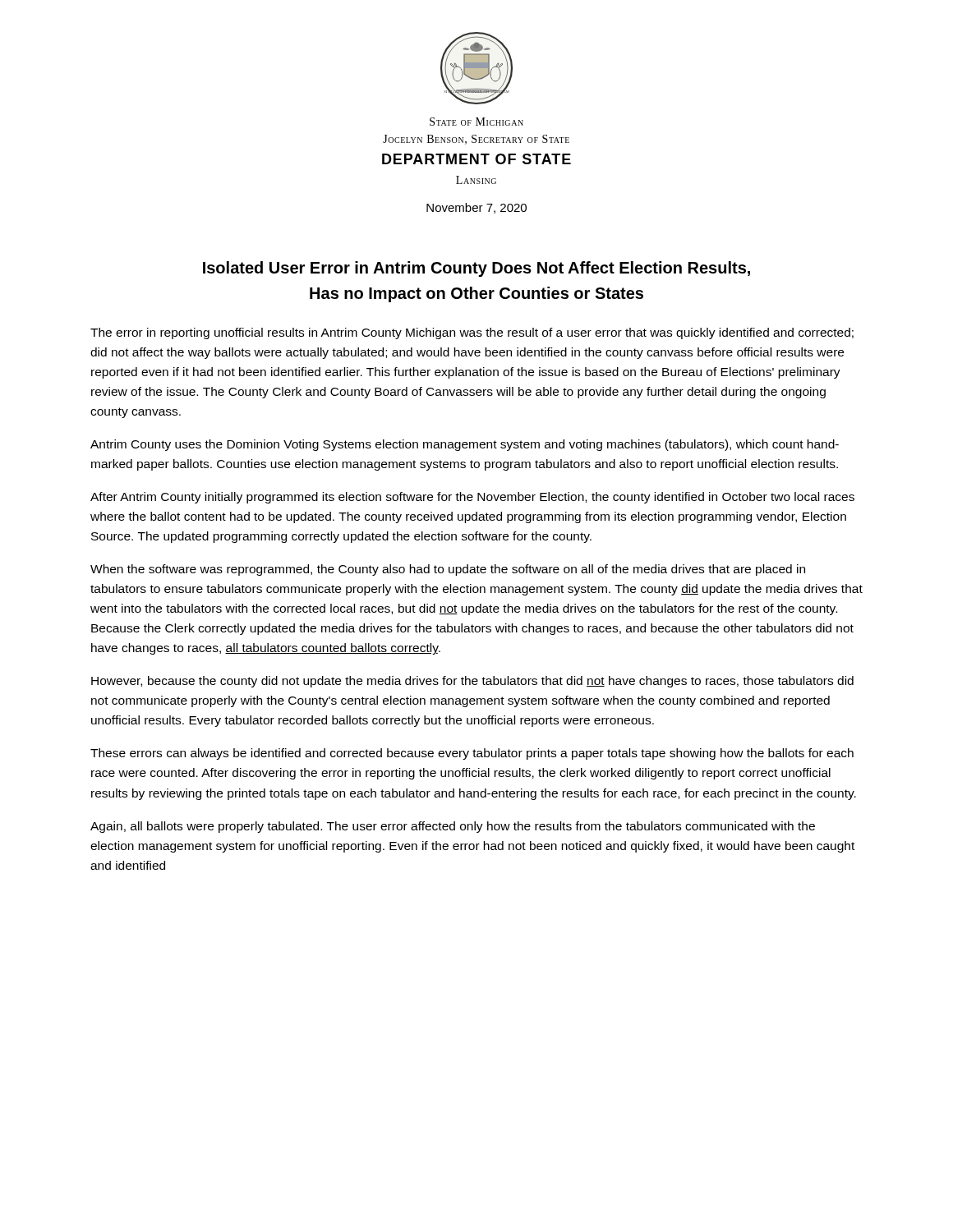Find a logo

(x=476, y=53)
